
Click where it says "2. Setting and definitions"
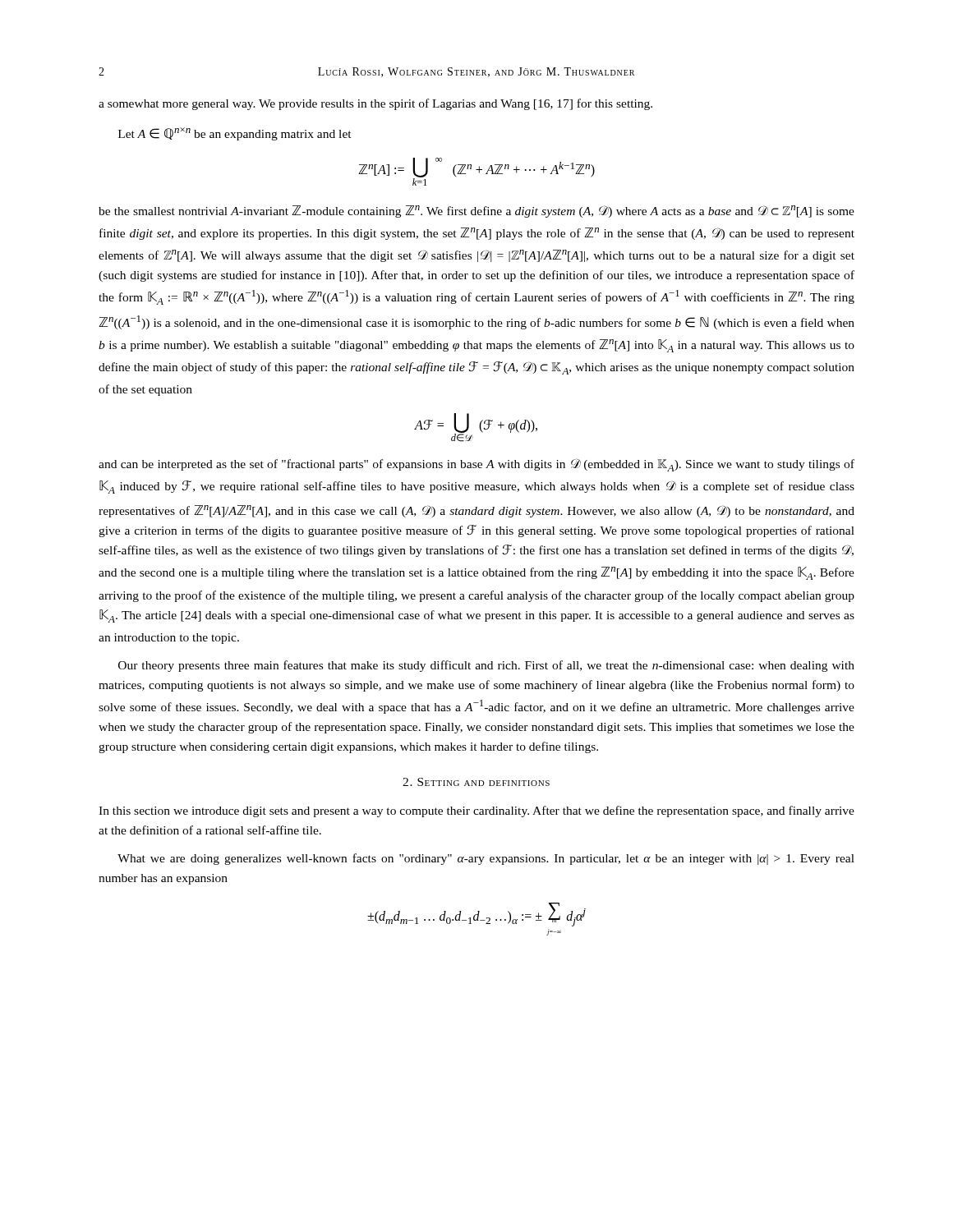(x=476, y=782)
